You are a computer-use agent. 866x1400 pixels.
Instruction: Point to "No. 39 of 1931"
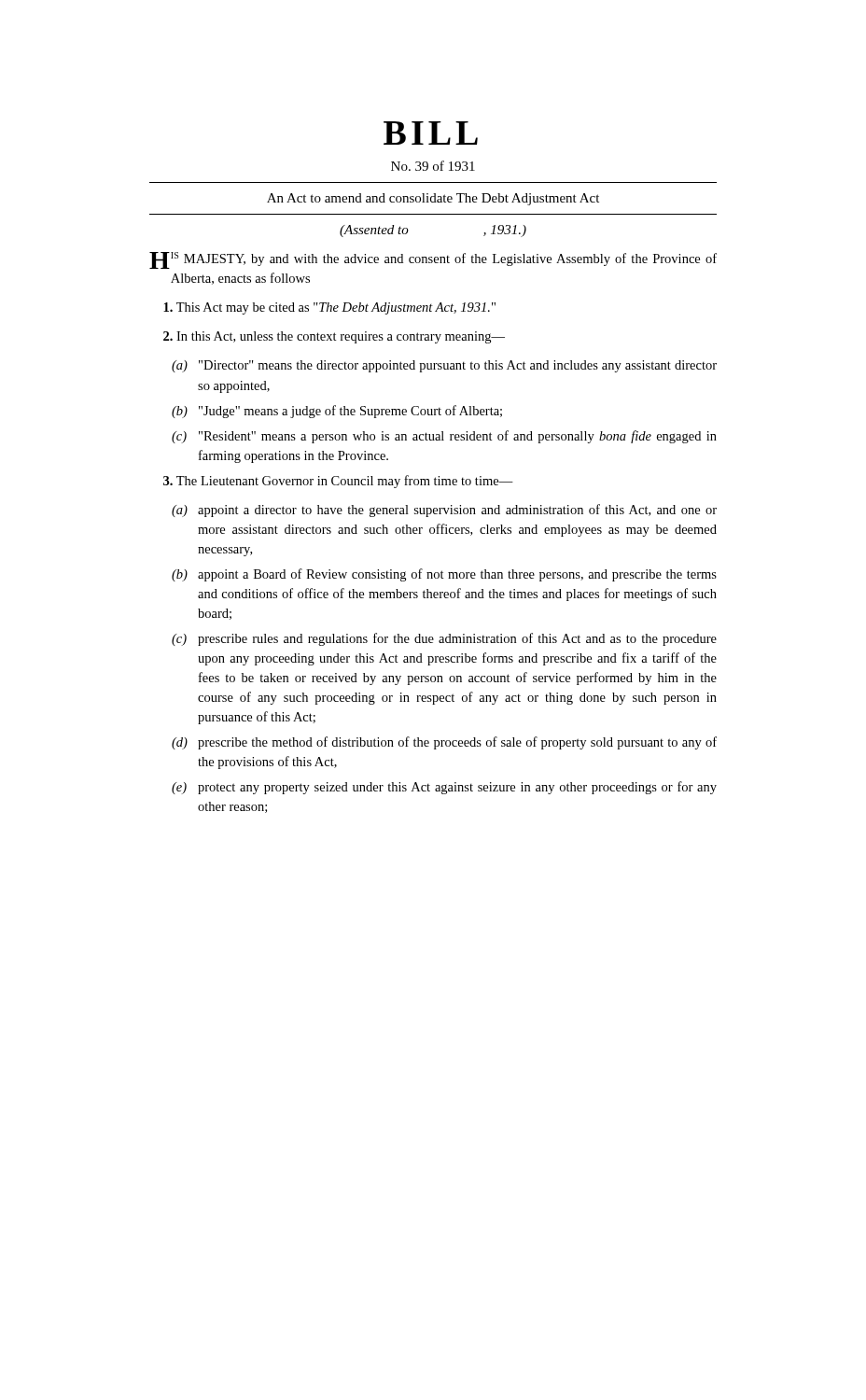click(x=433, y=166)
